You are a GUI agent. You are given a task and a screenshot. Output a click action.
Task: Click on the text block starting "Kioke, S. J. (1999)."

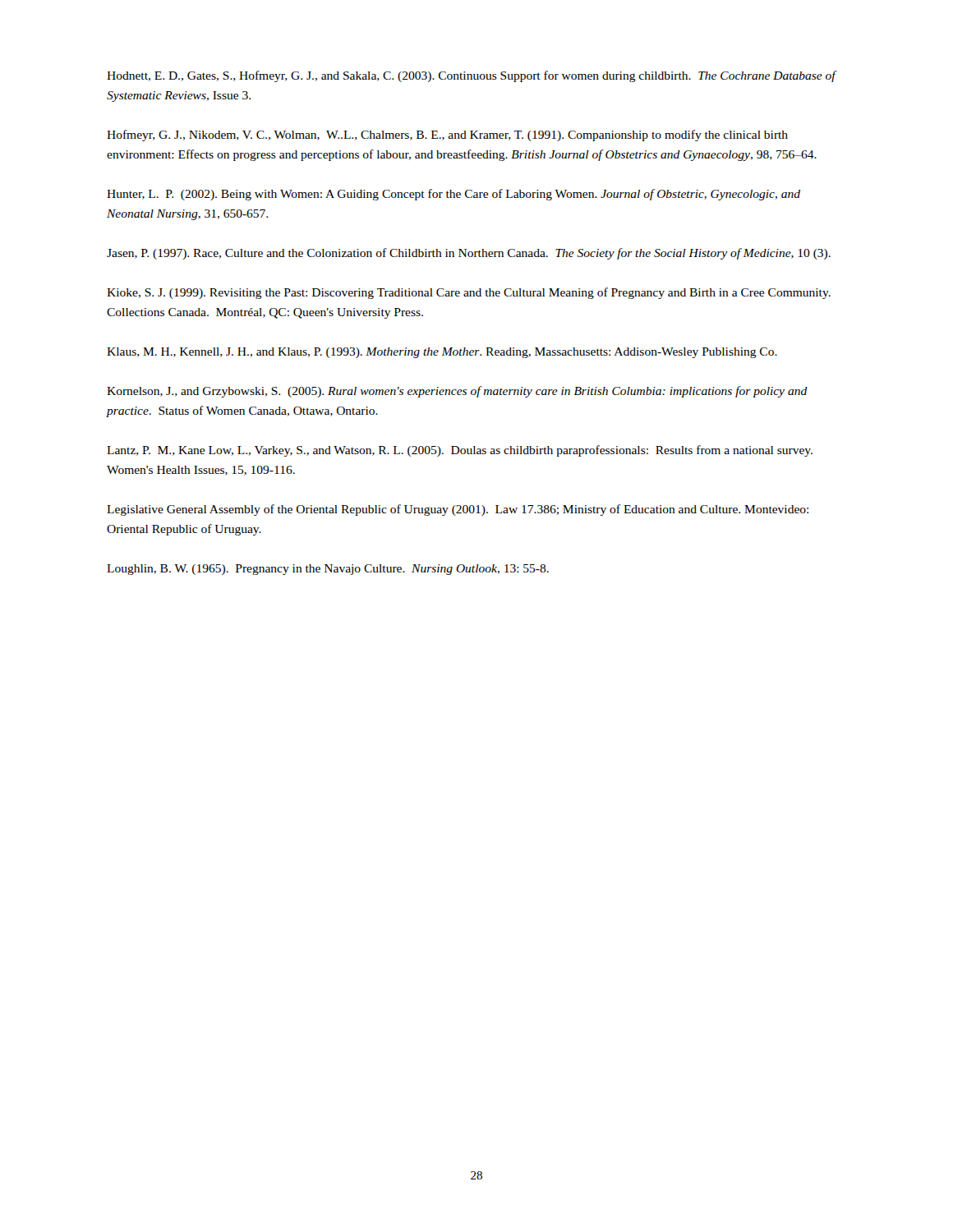coord(470,302)
